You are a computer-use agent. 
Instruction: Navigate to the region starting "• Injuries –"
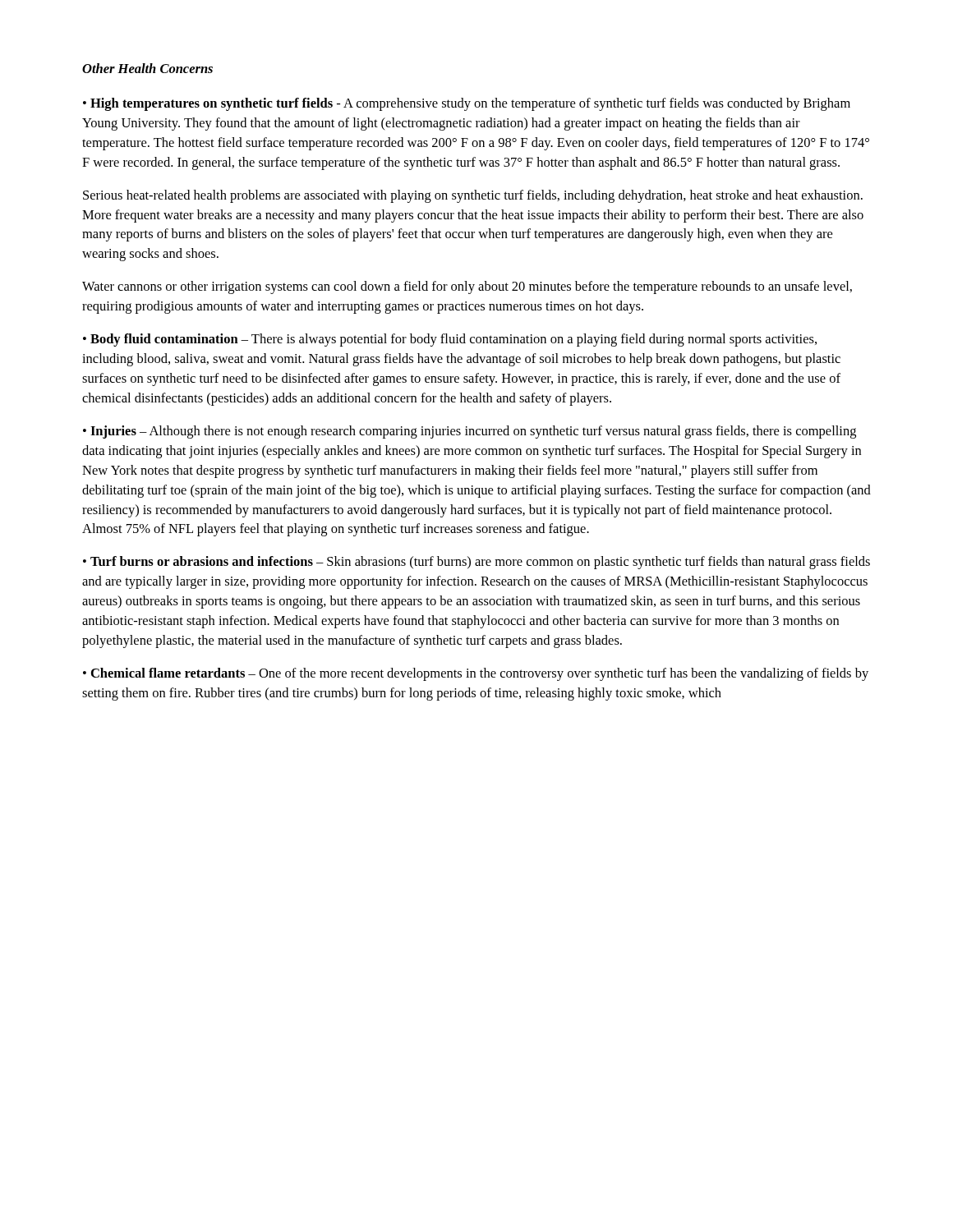(476, 480)
